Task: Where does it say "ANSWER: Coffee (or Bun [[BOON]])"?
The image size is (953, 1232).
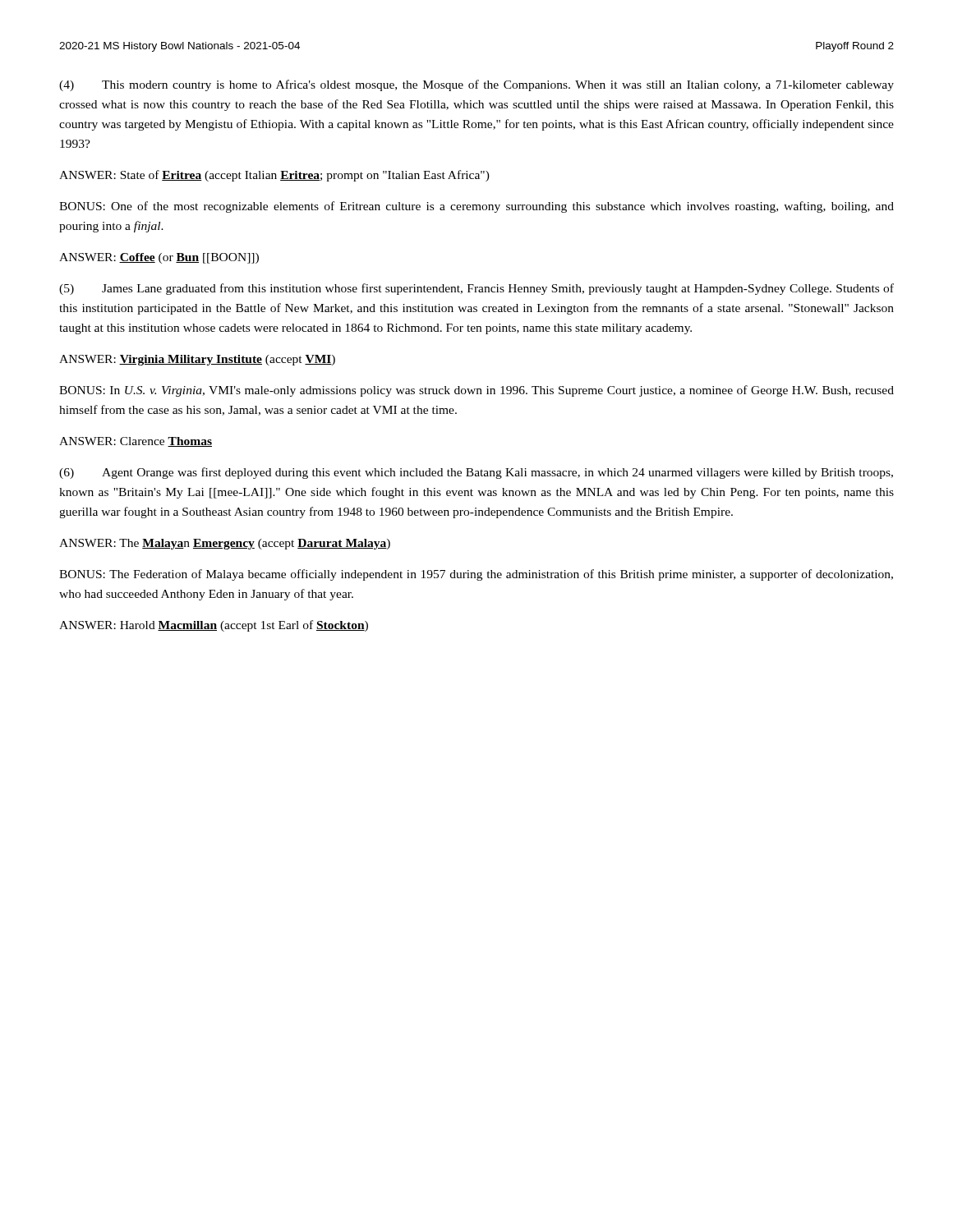Action: [x=159, y=257]
